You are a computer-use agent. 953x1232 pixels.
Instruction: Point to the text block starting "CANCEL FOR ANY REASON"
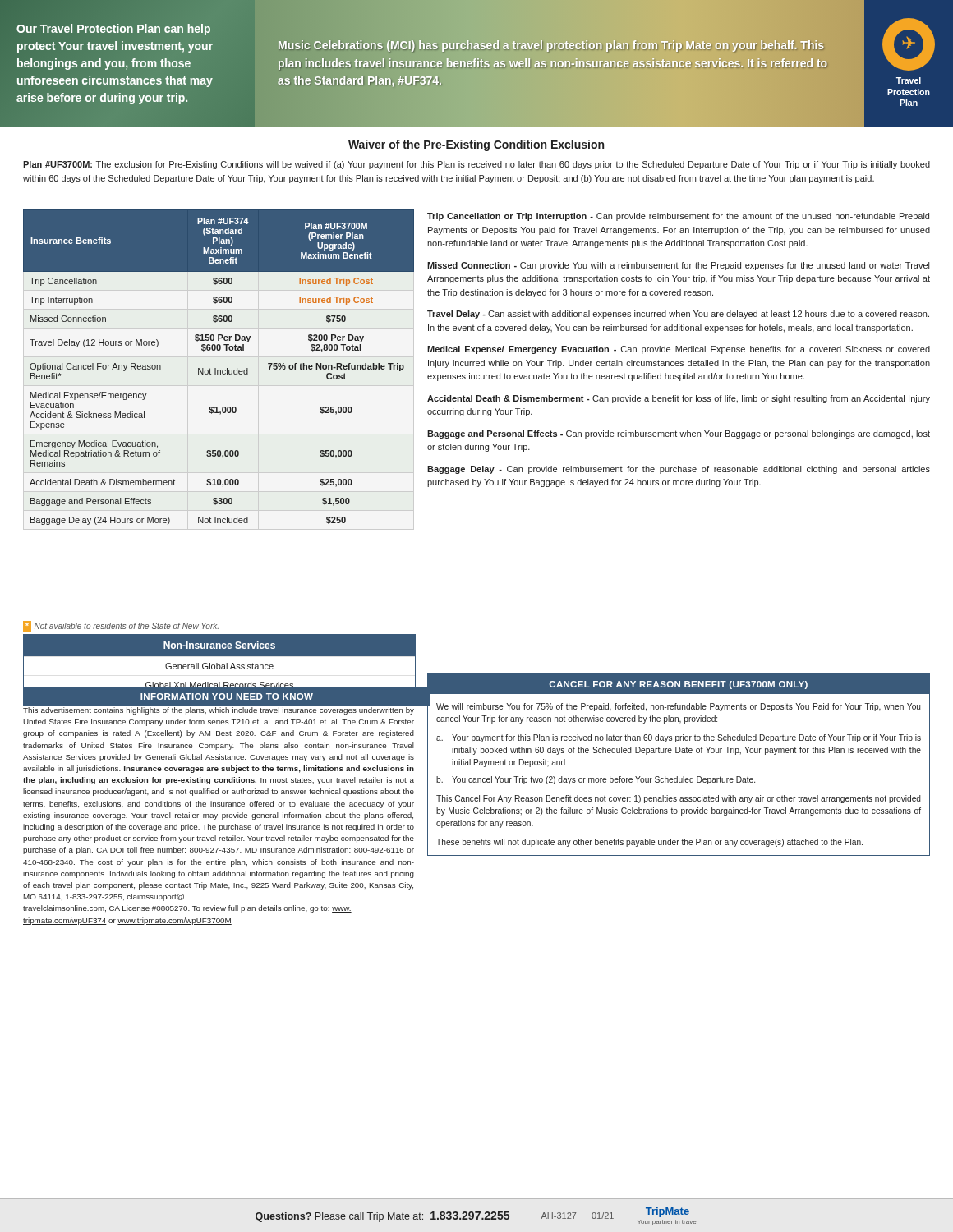click(x=679, y=684)
